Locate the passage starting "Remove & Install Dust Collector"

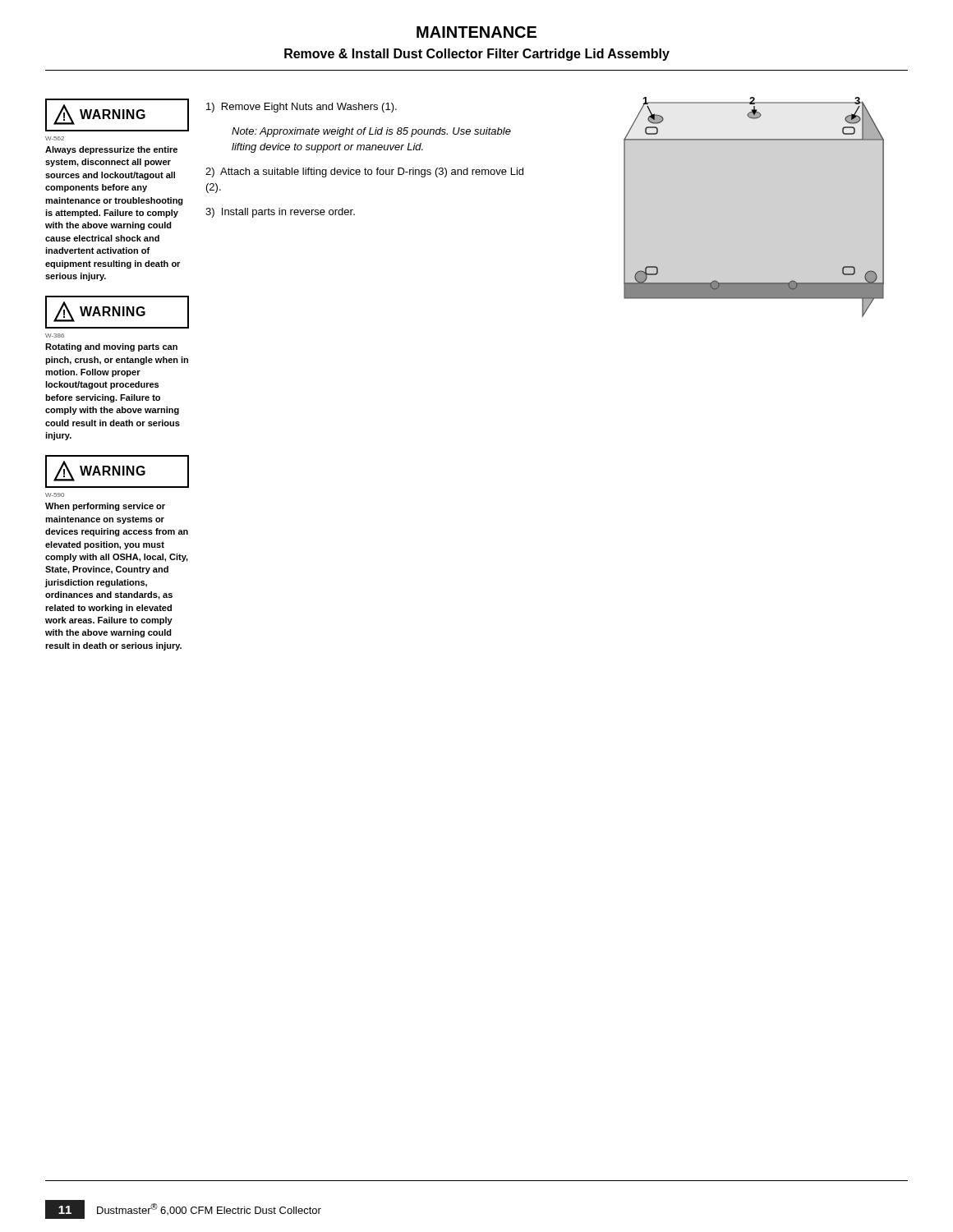point(476,54)
